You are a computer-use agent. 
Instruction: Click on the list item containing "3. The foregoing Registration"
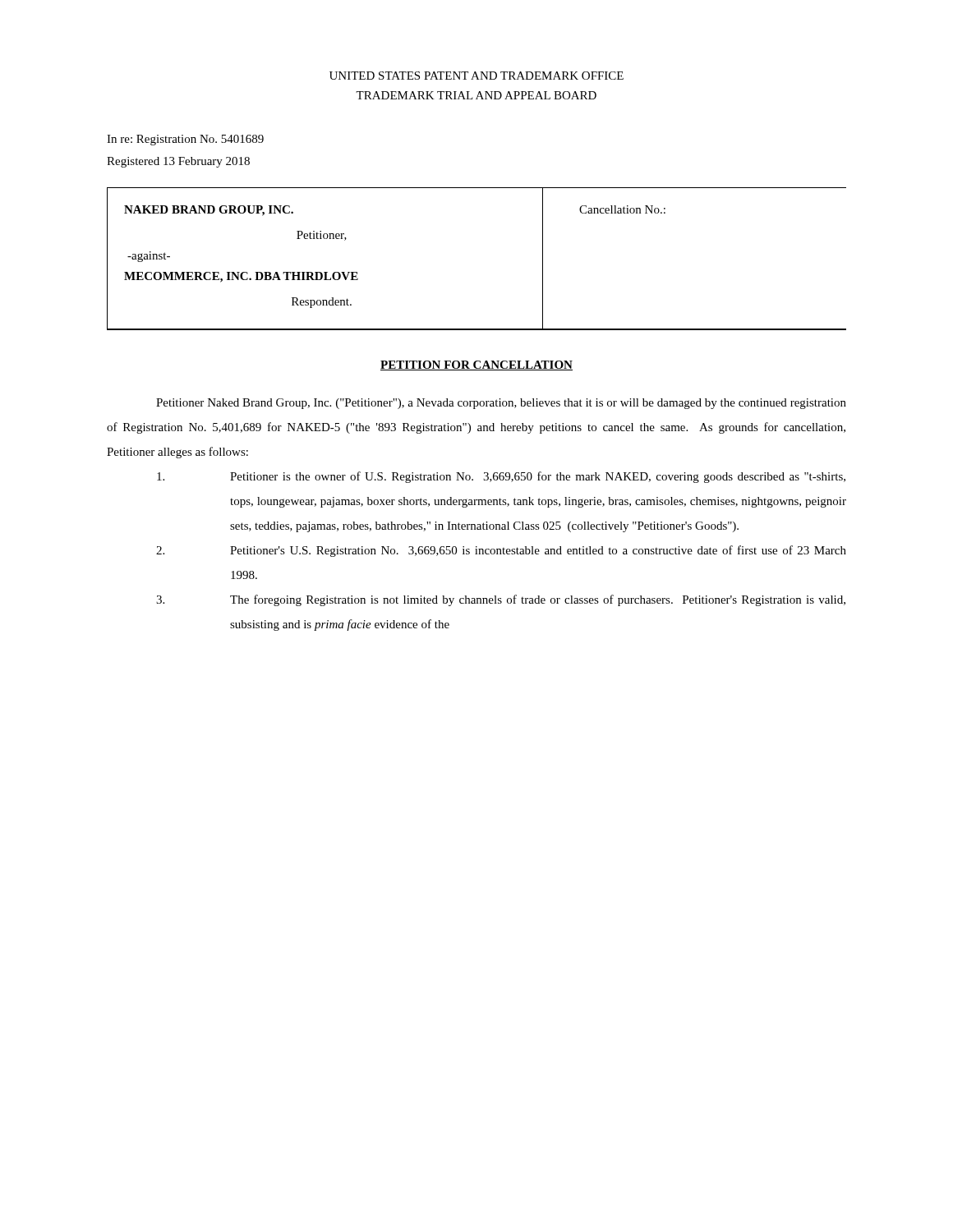(x=476, y=612)
